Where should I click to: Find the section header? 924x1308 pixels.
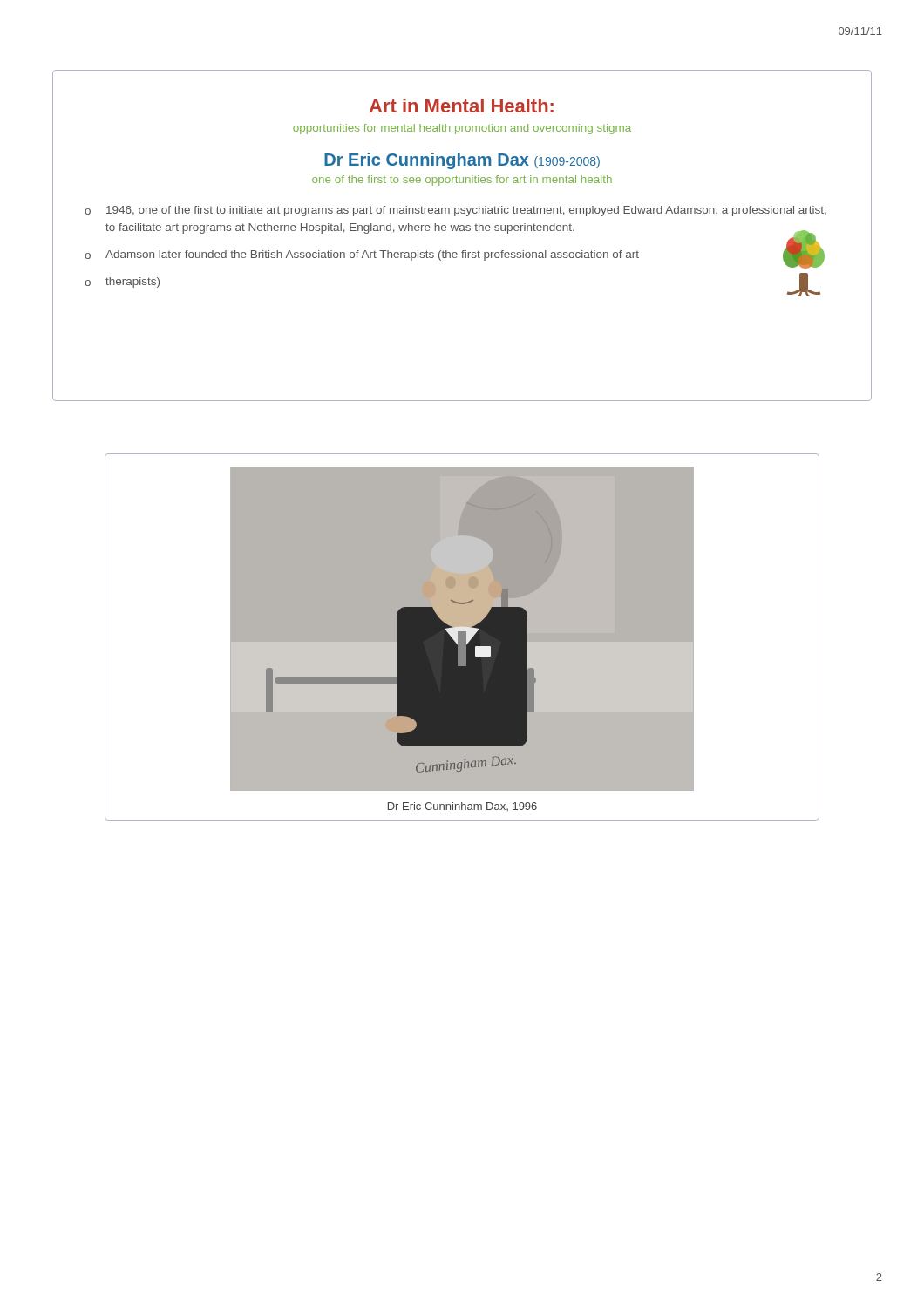click(x=462, y=160)
